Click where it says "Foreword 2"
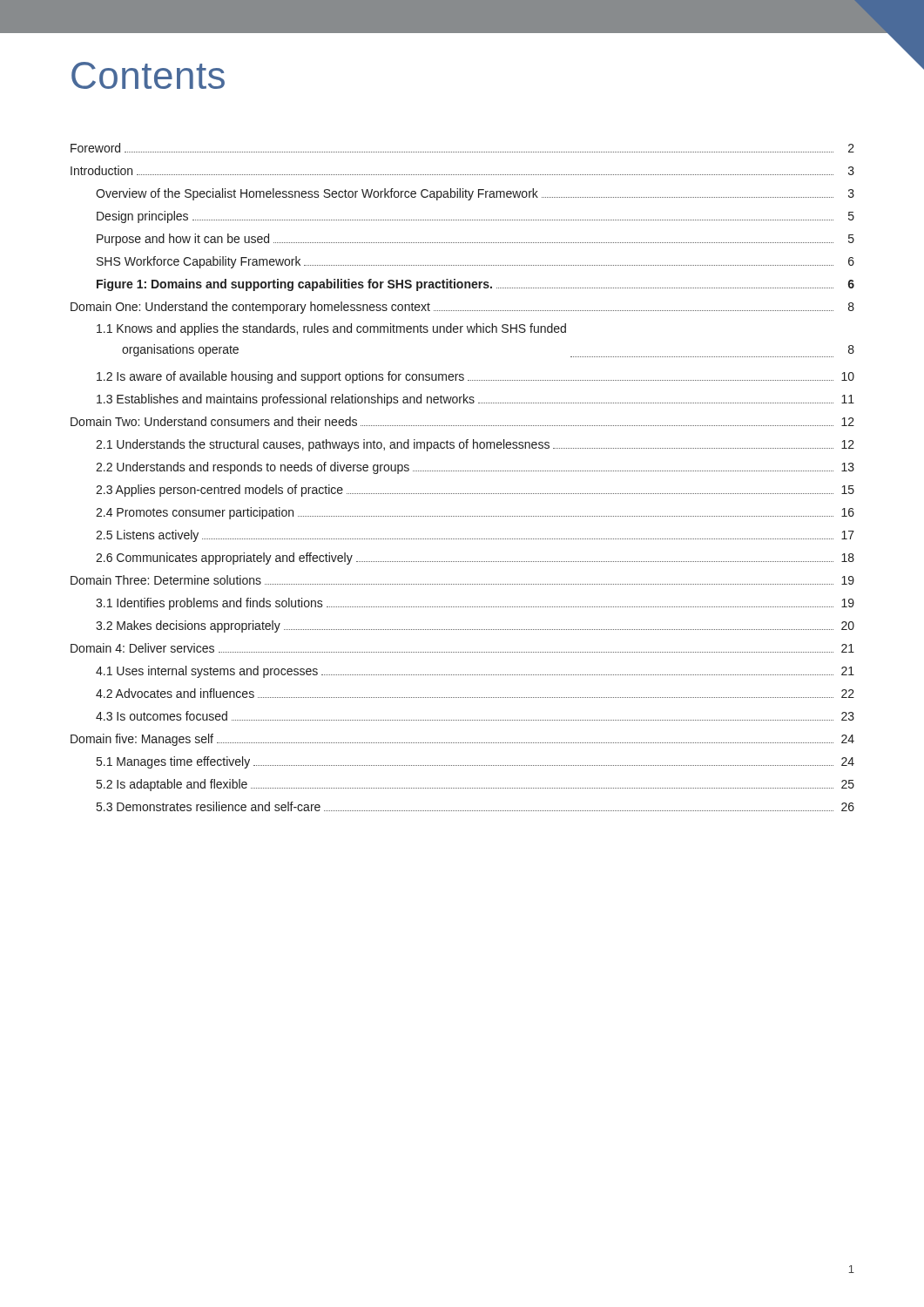 click(462, 149)
